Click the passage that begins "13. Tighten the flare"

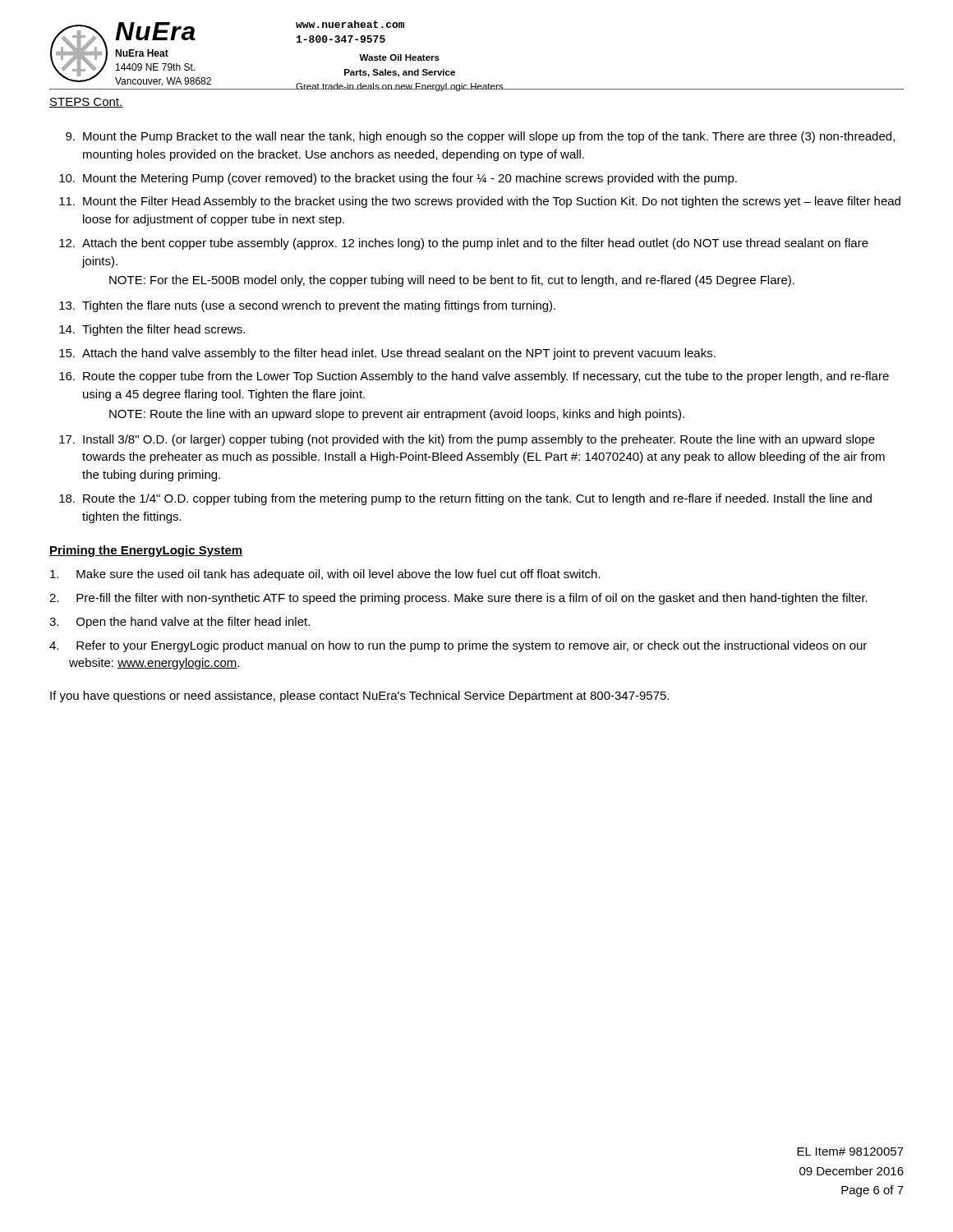pos(476,305)
